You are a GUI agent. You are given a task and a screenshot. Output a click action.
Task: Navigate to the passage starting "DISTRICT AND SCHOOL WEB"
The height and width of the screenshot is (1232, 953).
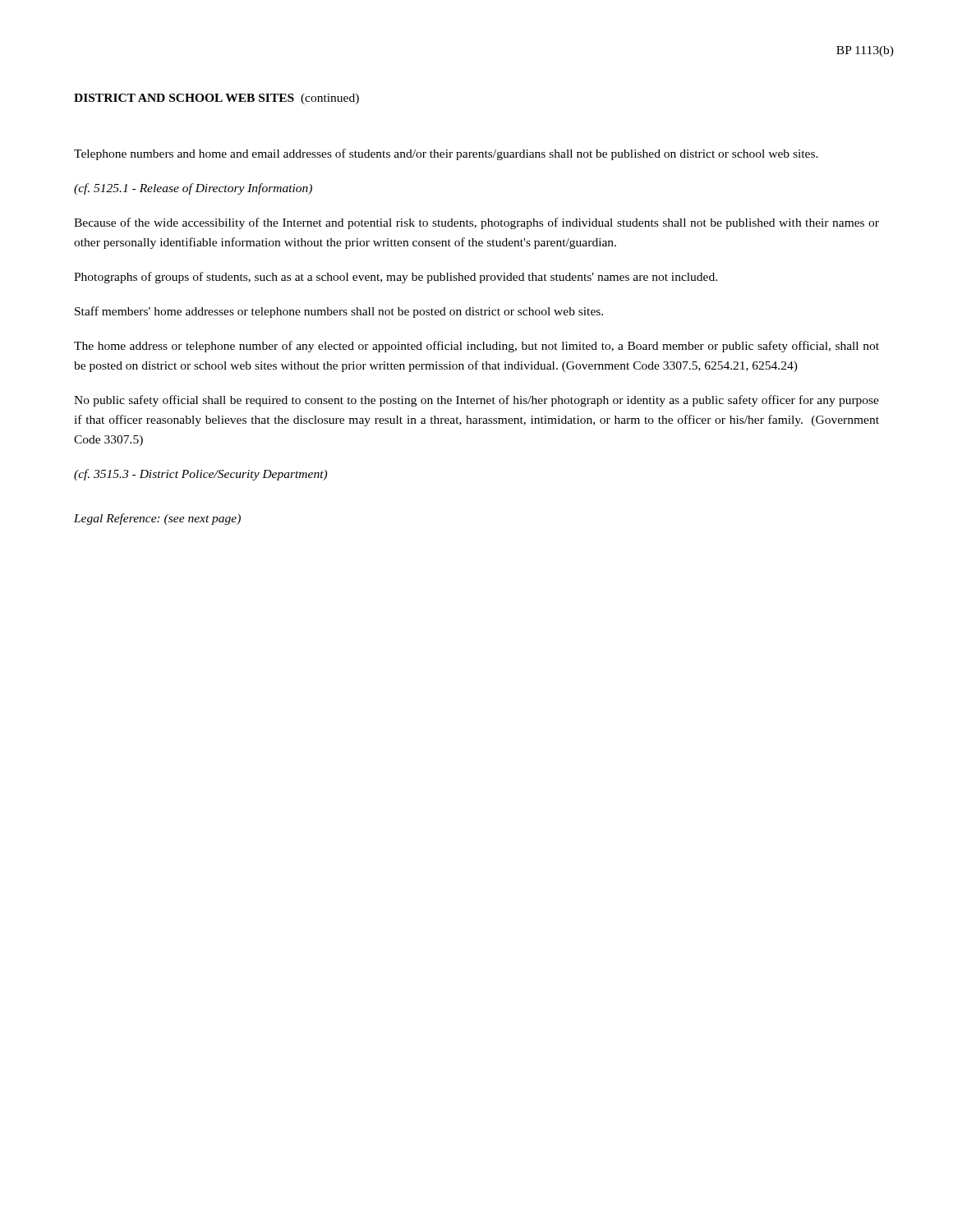point(217,97)
